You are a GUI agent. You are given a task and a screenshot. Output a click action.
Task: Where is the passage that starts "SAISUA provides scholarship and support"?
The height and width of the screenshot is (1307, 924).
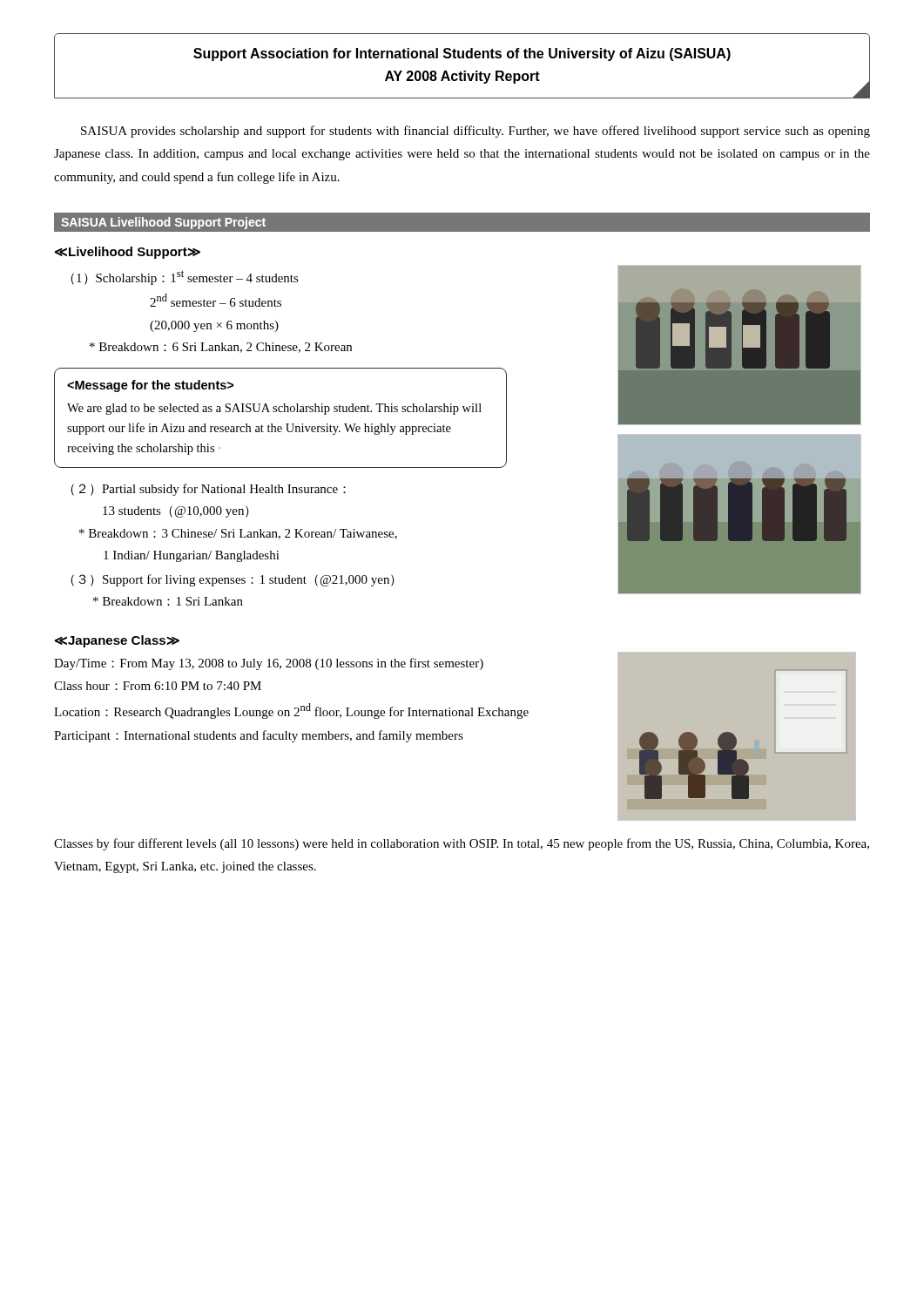click(462, 154)
